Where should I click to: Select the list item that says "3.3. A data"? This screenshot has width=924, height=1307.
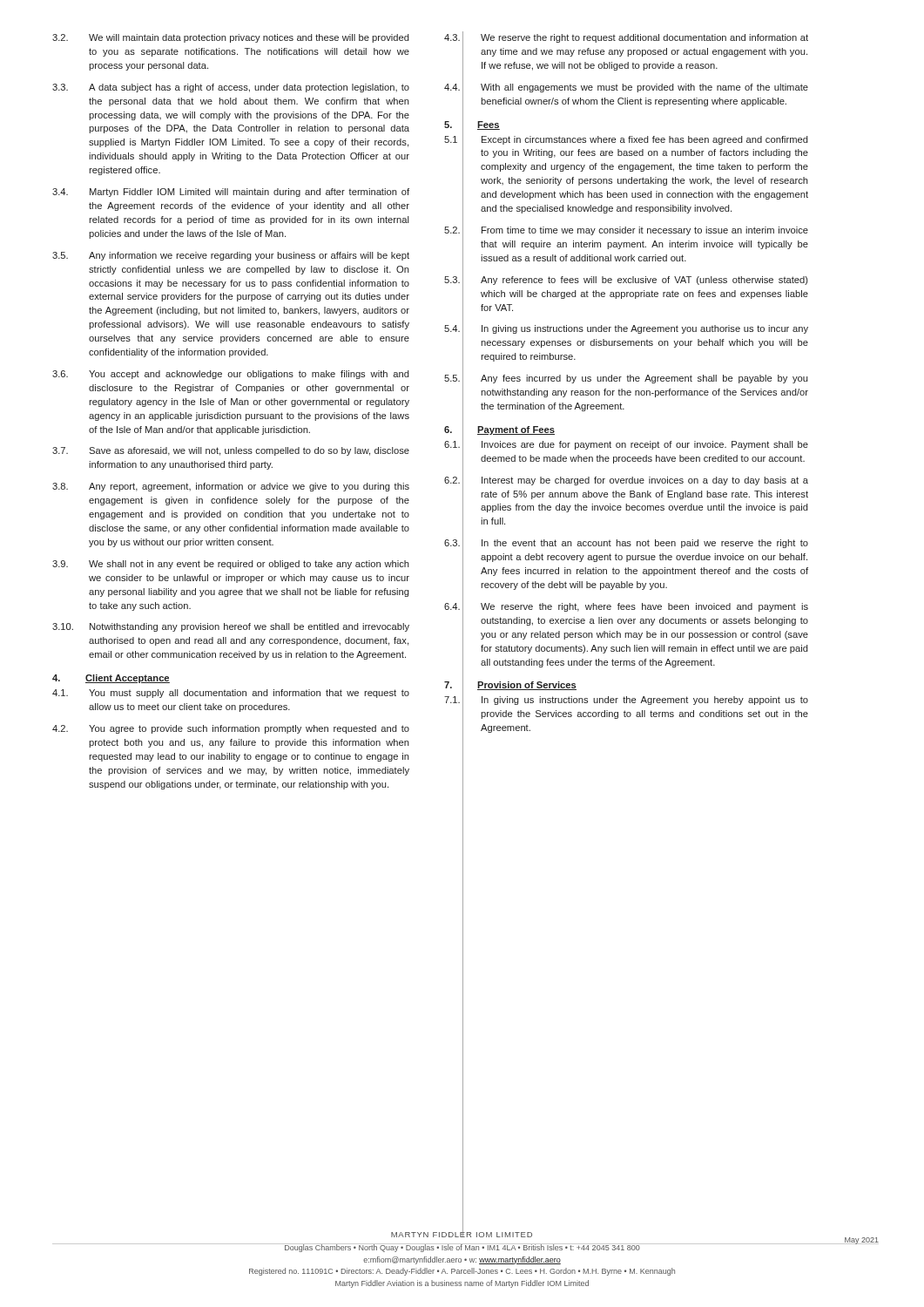231,129
